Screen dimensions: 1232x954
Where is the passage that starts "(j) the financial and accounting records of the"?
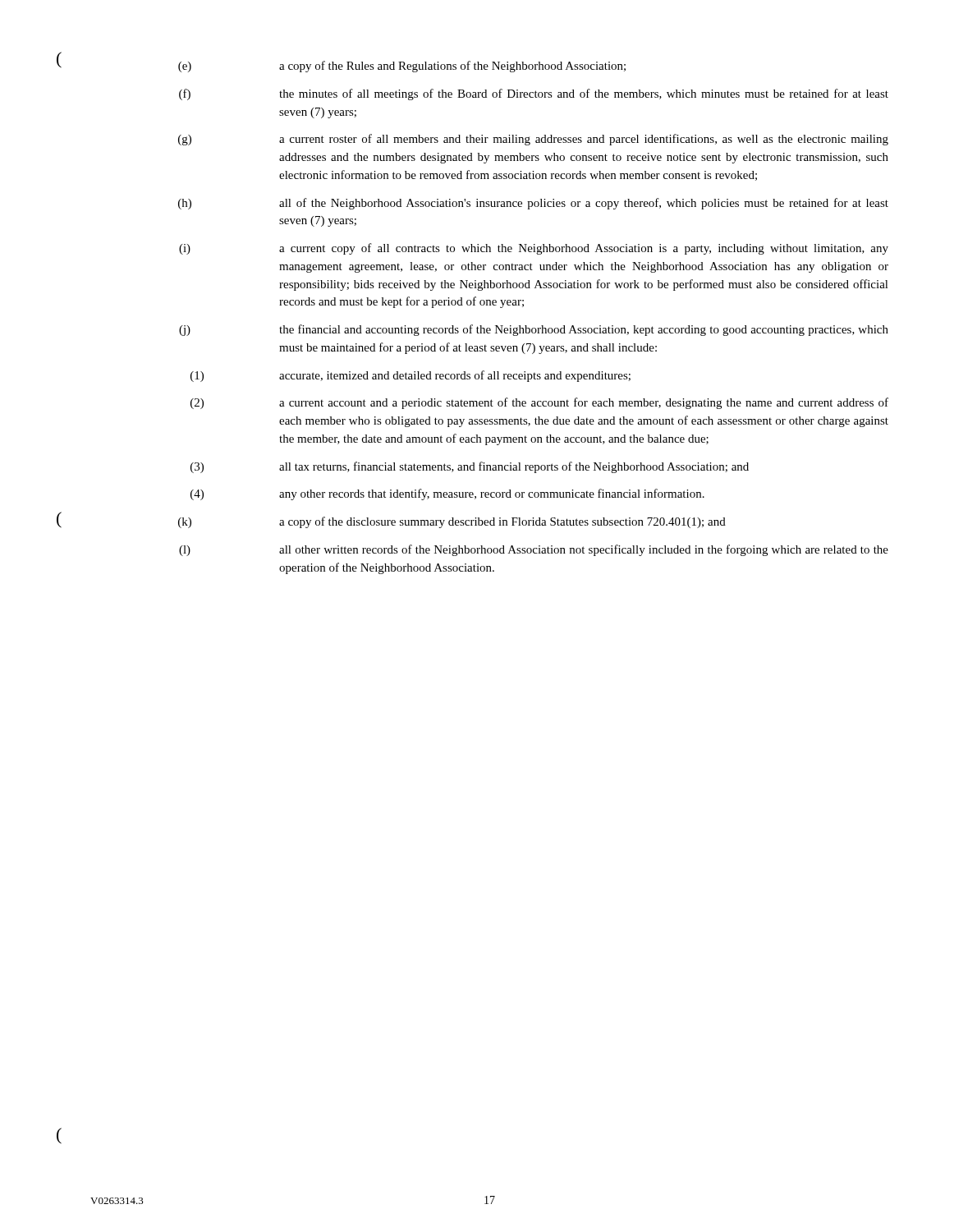489,339
